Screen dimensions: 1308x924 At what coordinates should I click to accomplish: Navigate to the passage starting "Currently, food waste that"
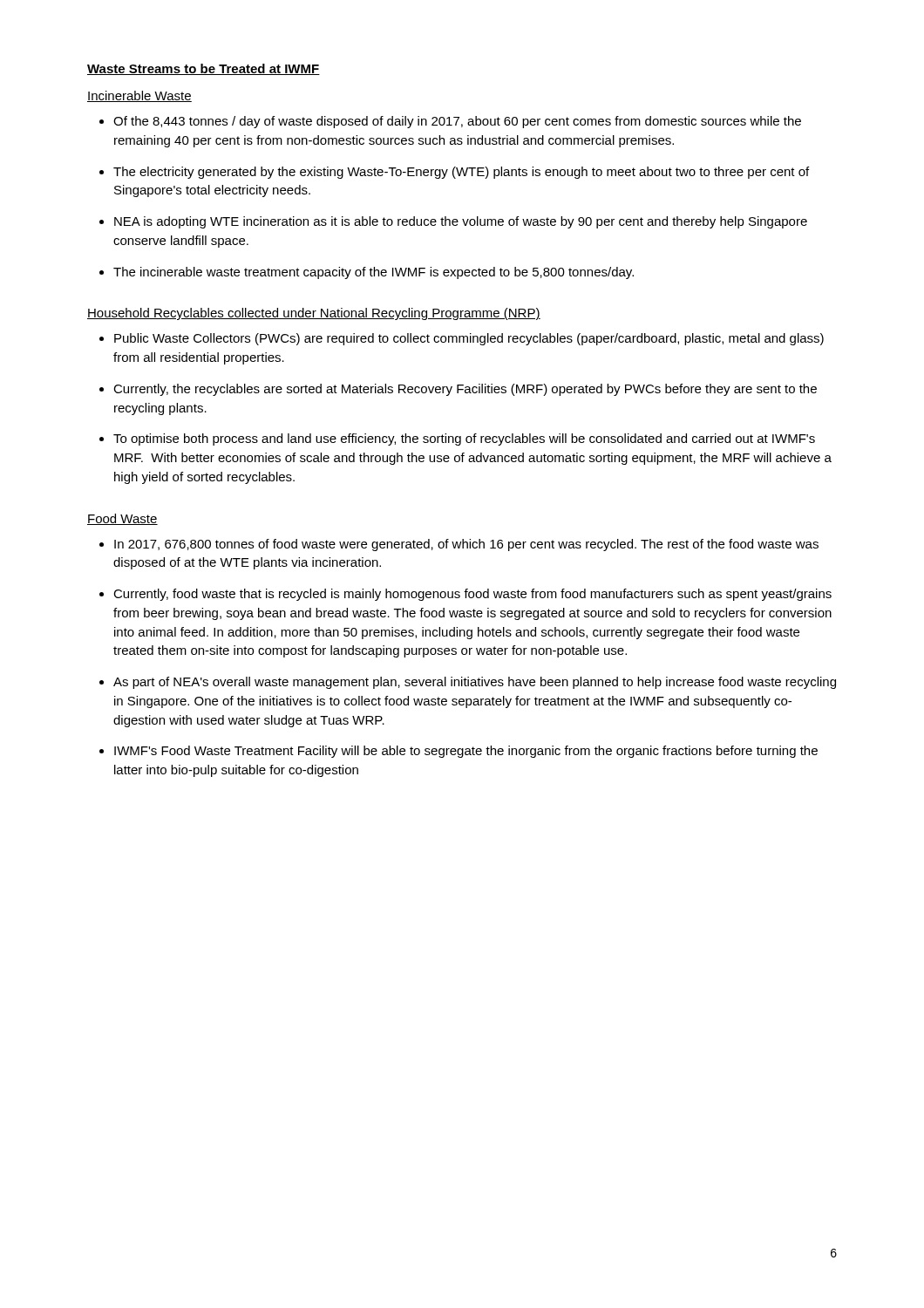(x=473, y=622)
